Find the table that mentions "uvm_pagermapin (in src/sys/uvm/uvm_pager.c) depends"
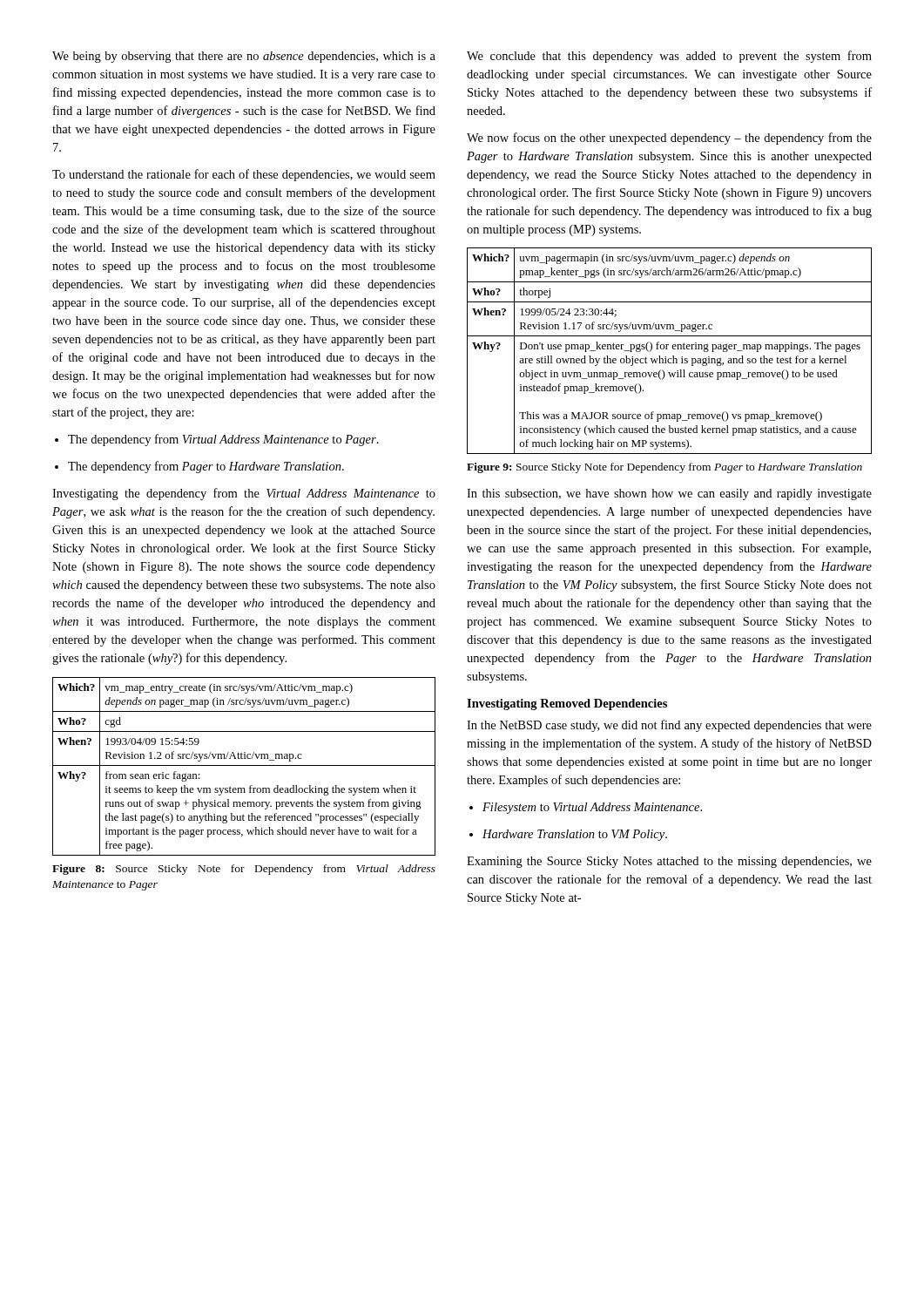Screen dimensions: 1307x924 pyautogui.click(x=669, y=351)
